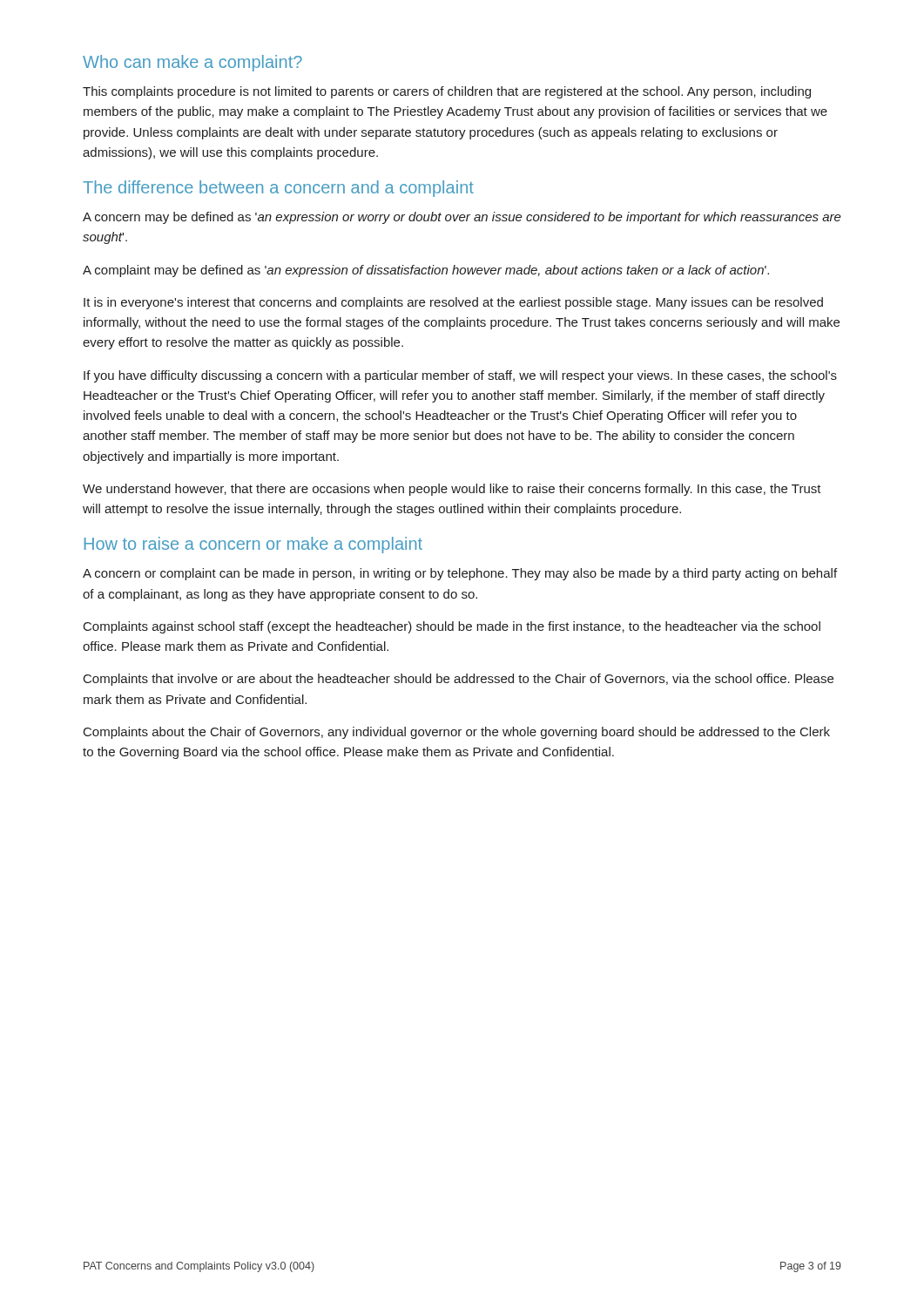Locate the element starting "Who can make a complaint?"

point(192,63)
